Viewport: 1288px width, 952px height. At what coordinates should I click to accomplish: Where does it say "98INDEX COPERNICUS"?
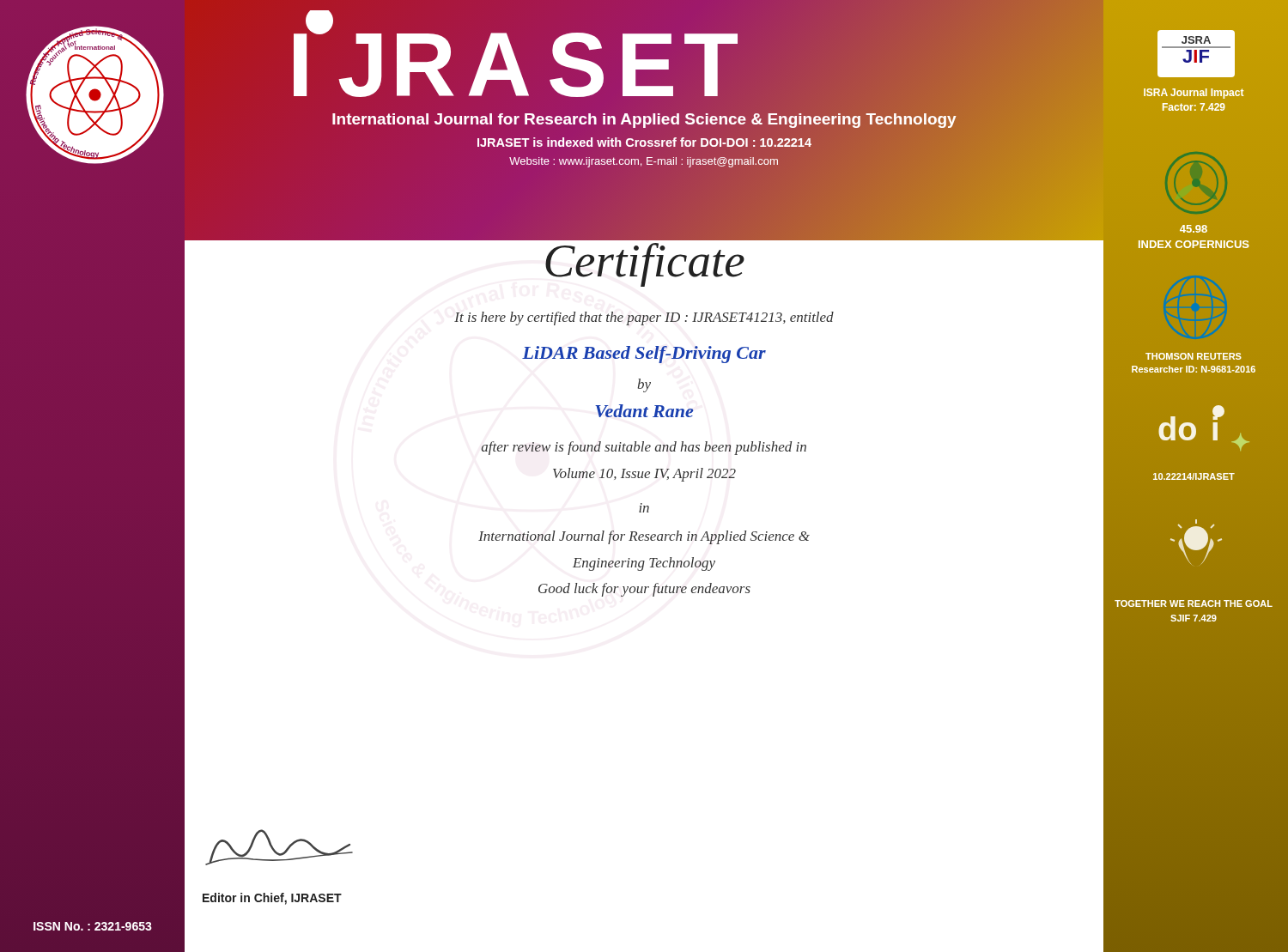[x=1194, y=237]
